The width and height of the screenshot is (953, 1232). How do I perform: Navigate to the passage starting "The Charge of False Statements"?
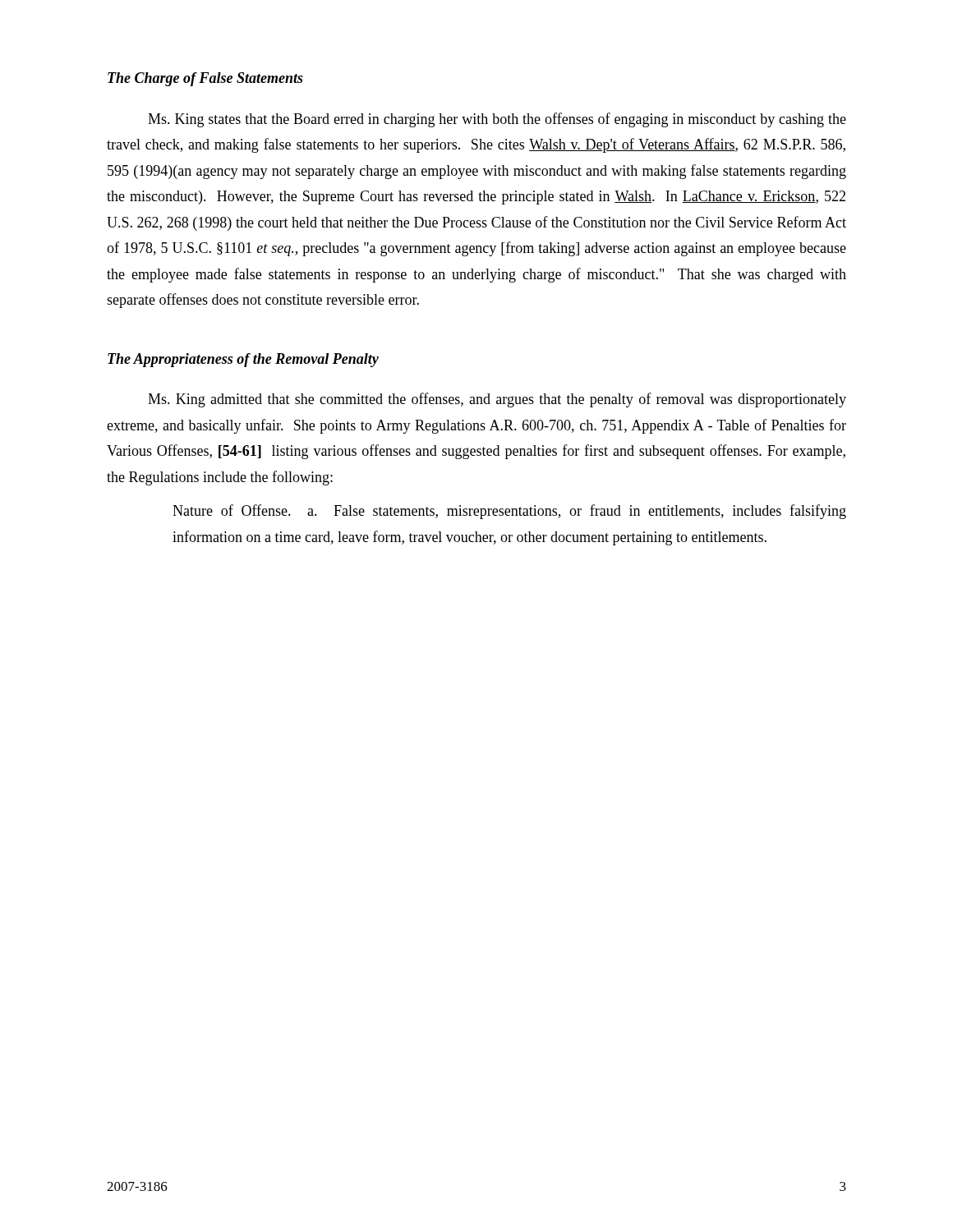coord(205,78)
